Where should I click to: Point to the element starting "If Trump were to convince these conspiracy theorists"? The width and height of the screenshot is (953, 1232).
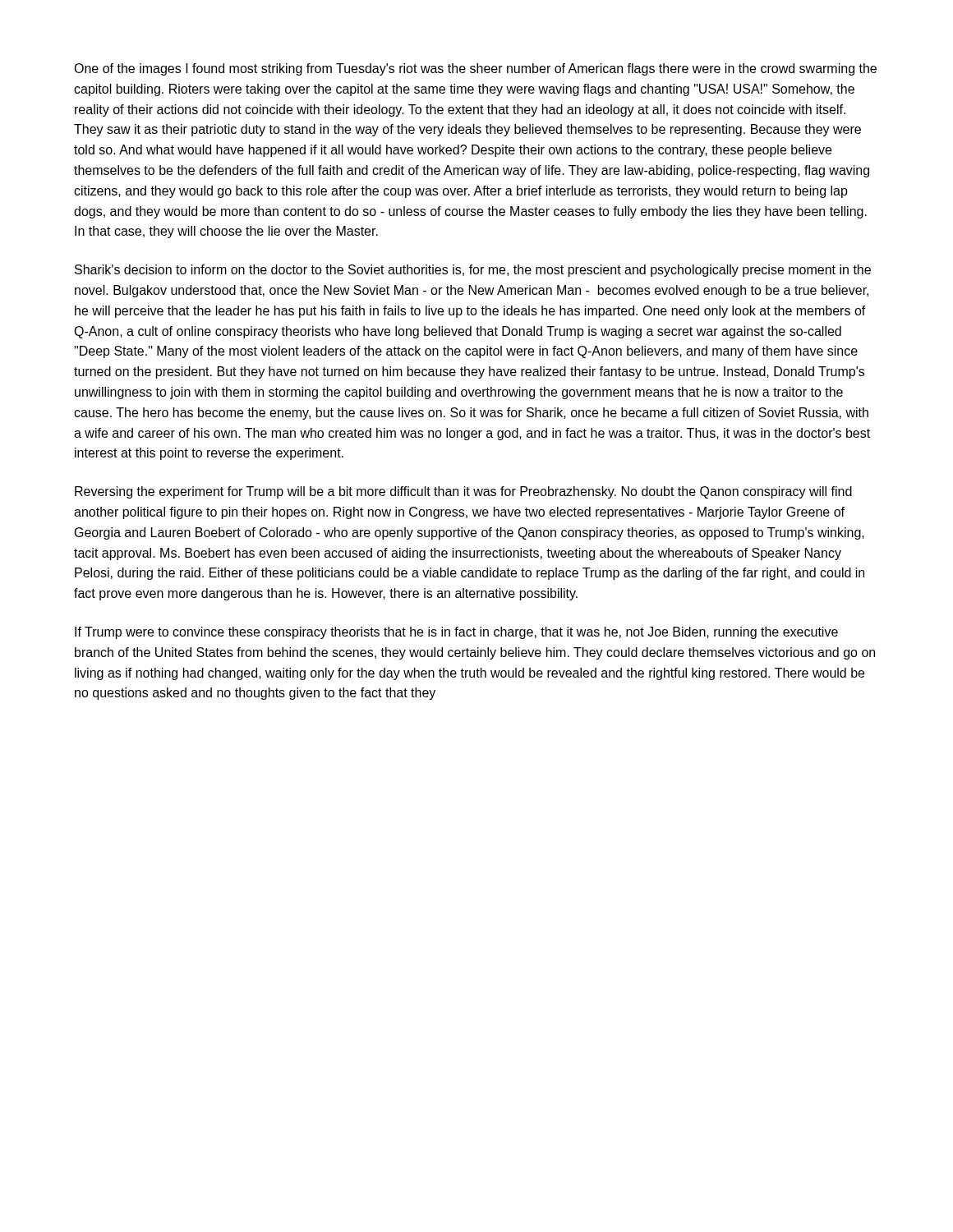[475, 663]
